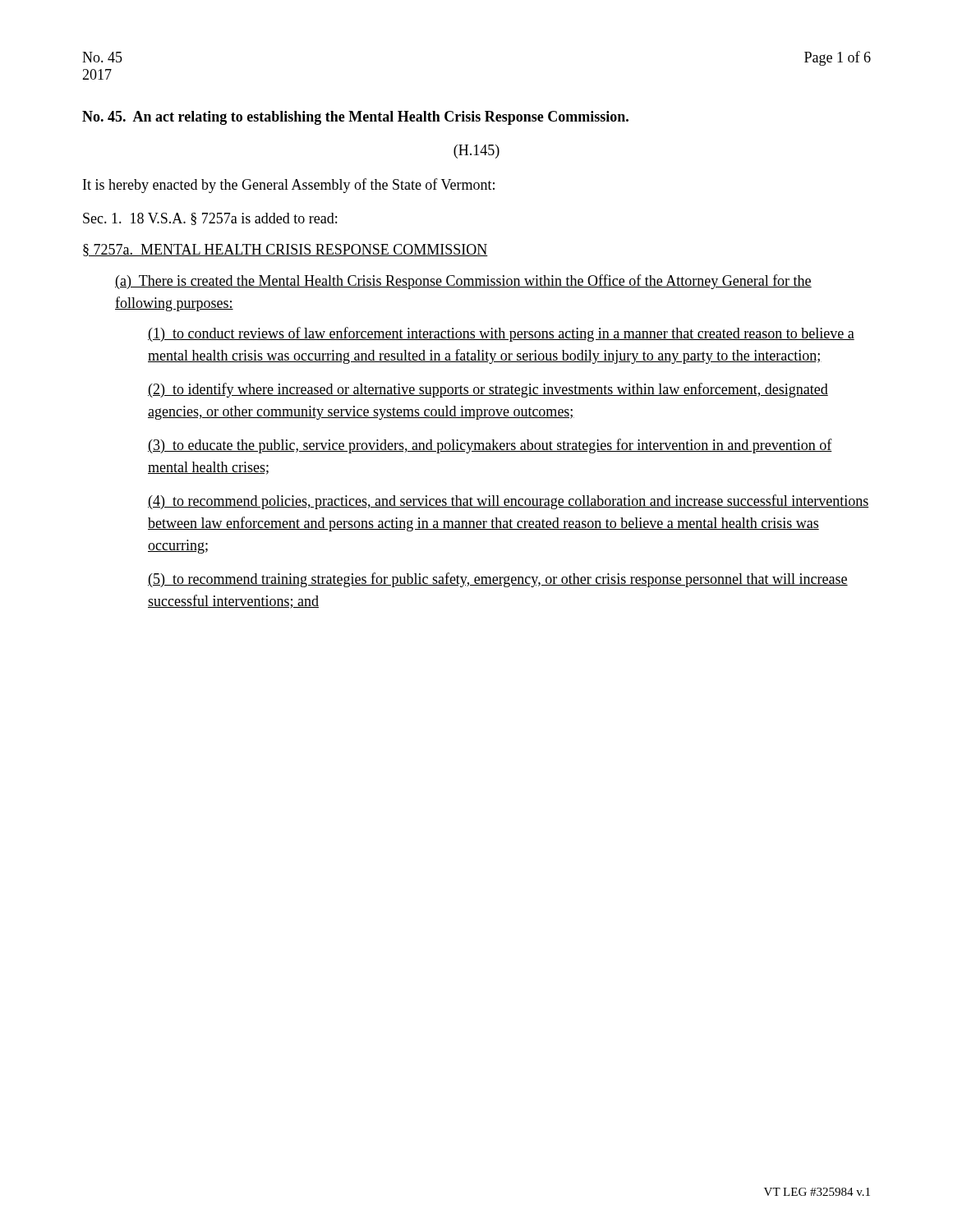This screenshot has height=1232, width=953.
Task: Locate the list item with the text "(1) to conduct reviews of"
Action: click(x=501, y=345)
